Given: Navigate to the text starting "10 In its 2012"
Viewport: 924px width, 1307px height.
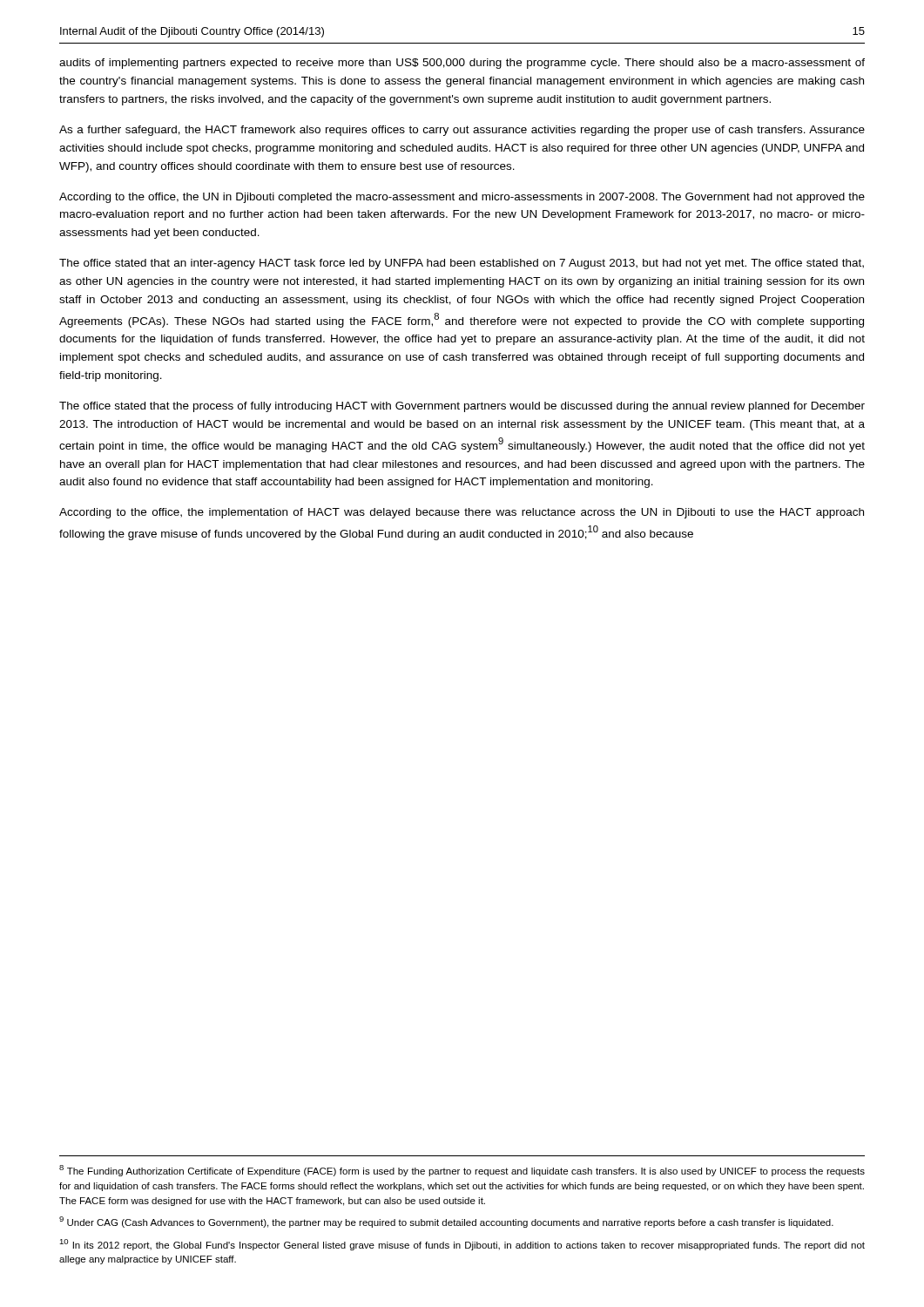Looking at the screenshot, I should point(462,1250).
